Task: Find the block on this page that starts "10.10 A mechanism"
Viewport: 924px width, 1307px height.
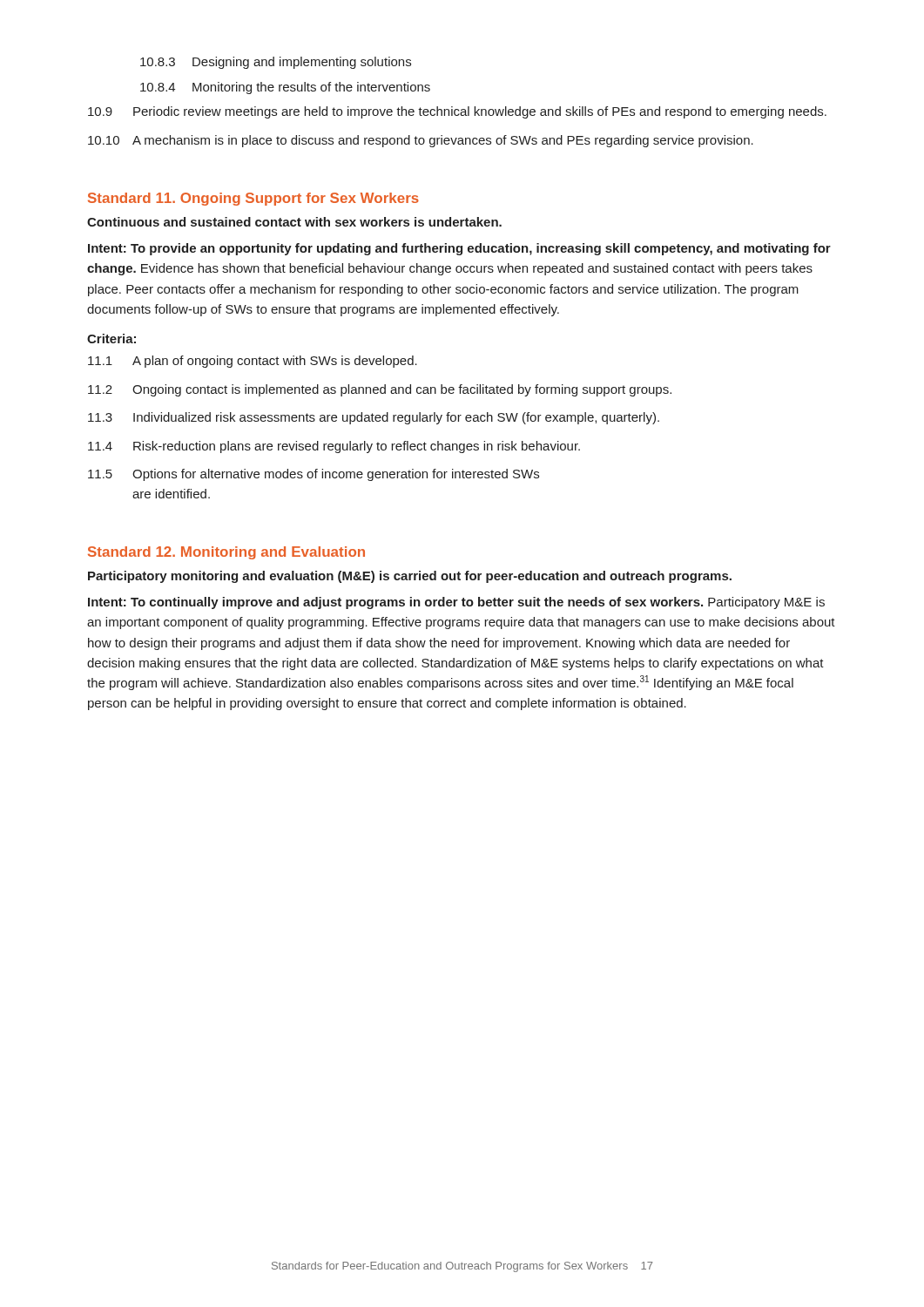Action: [x=462, y=140]
